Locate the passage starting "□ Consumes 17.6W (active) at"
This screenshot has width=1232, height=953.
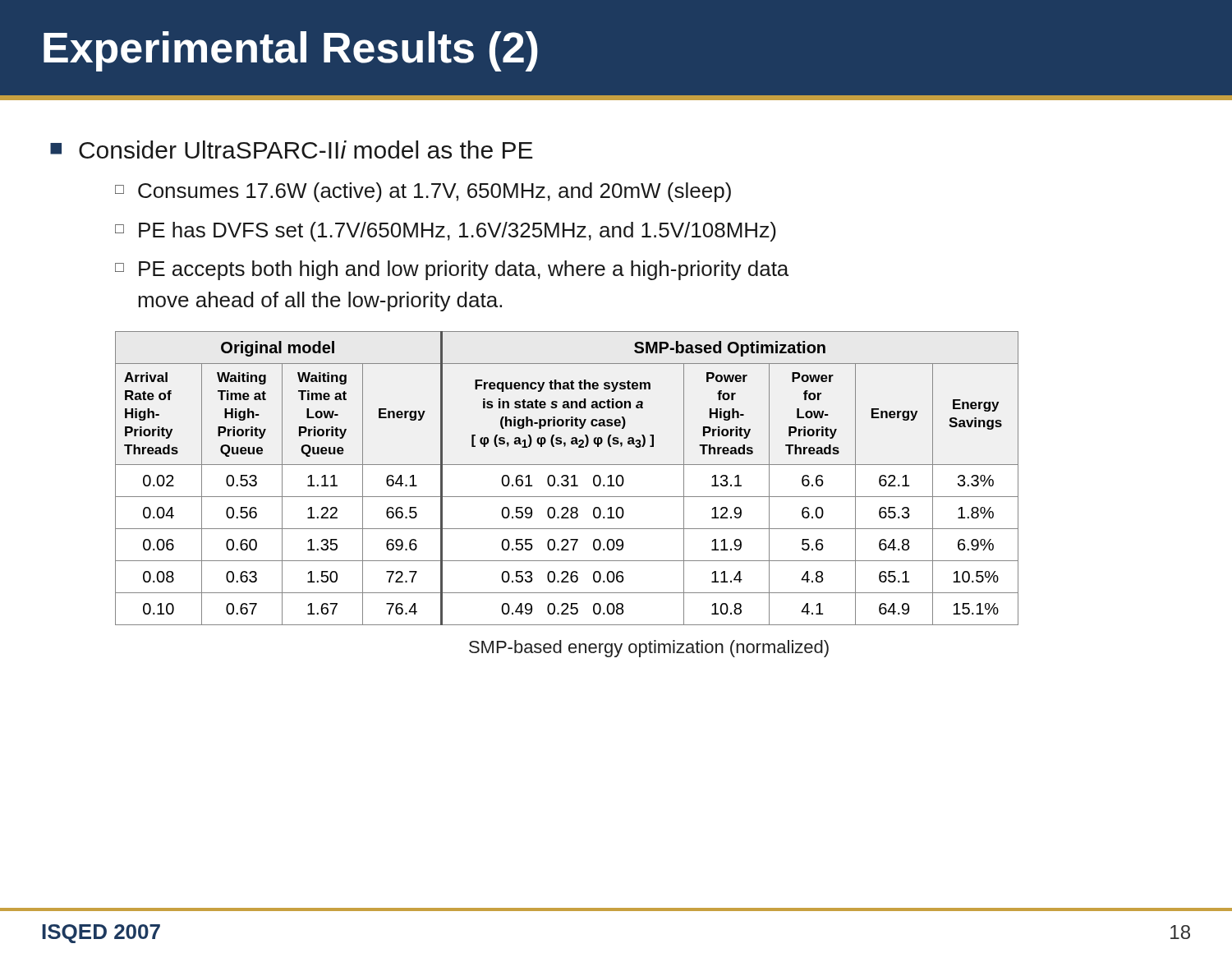(x=424, y=191)
